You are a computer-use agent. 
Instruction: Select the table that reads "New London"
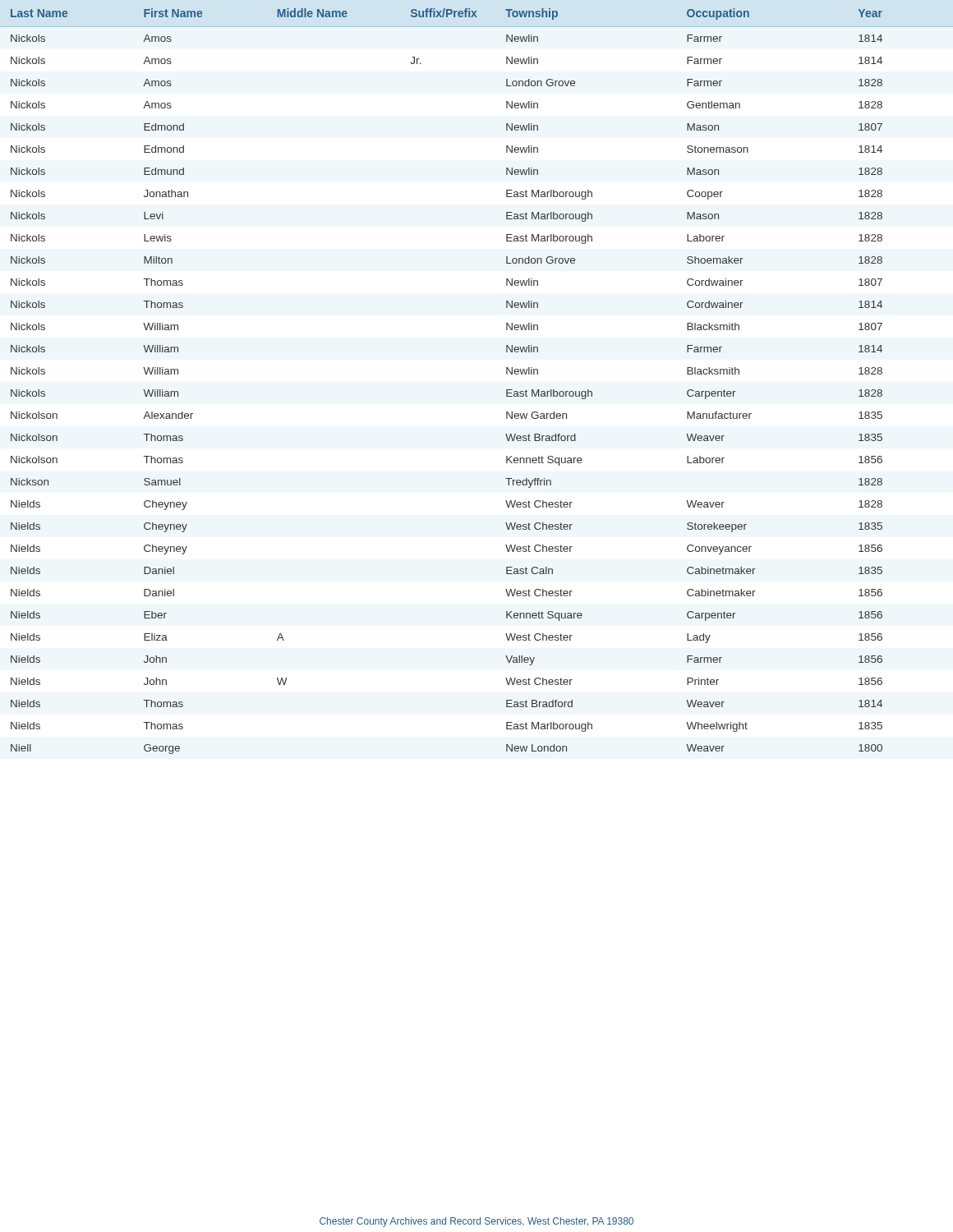point(476,600)
